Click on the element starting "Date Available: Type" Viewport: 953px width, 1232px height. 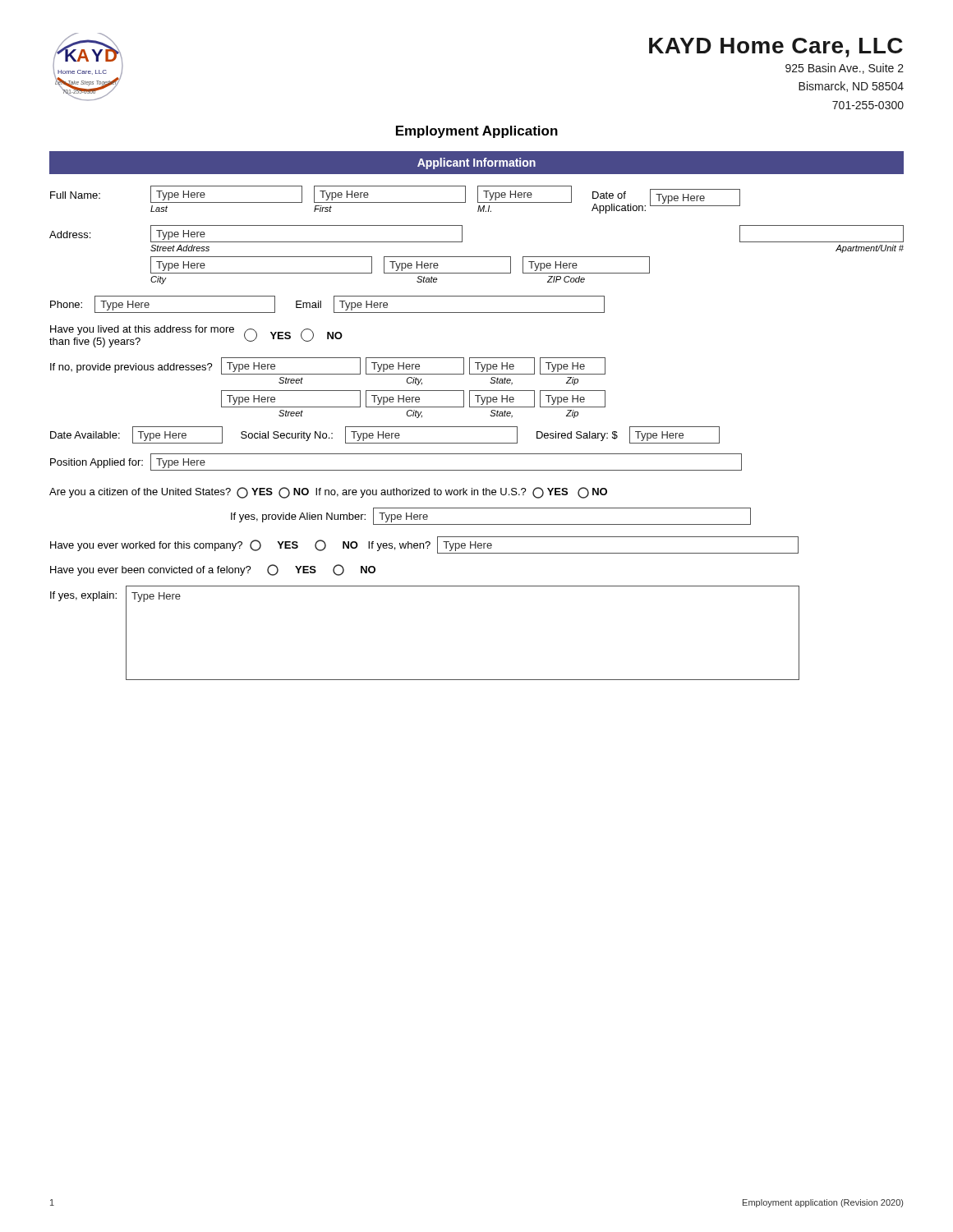tap(384, 435)
